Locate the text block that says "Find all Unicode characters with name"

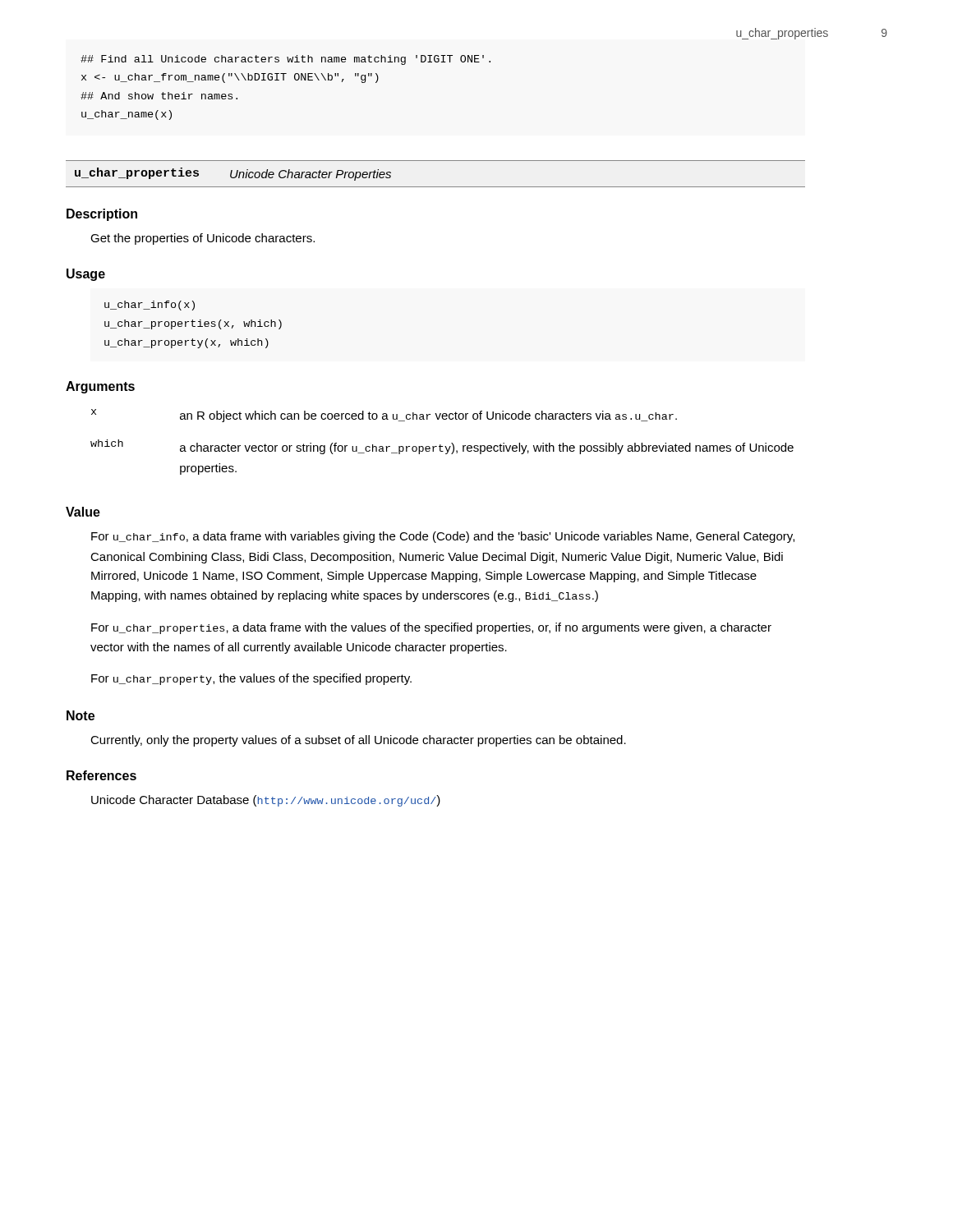tap(285, 60)
